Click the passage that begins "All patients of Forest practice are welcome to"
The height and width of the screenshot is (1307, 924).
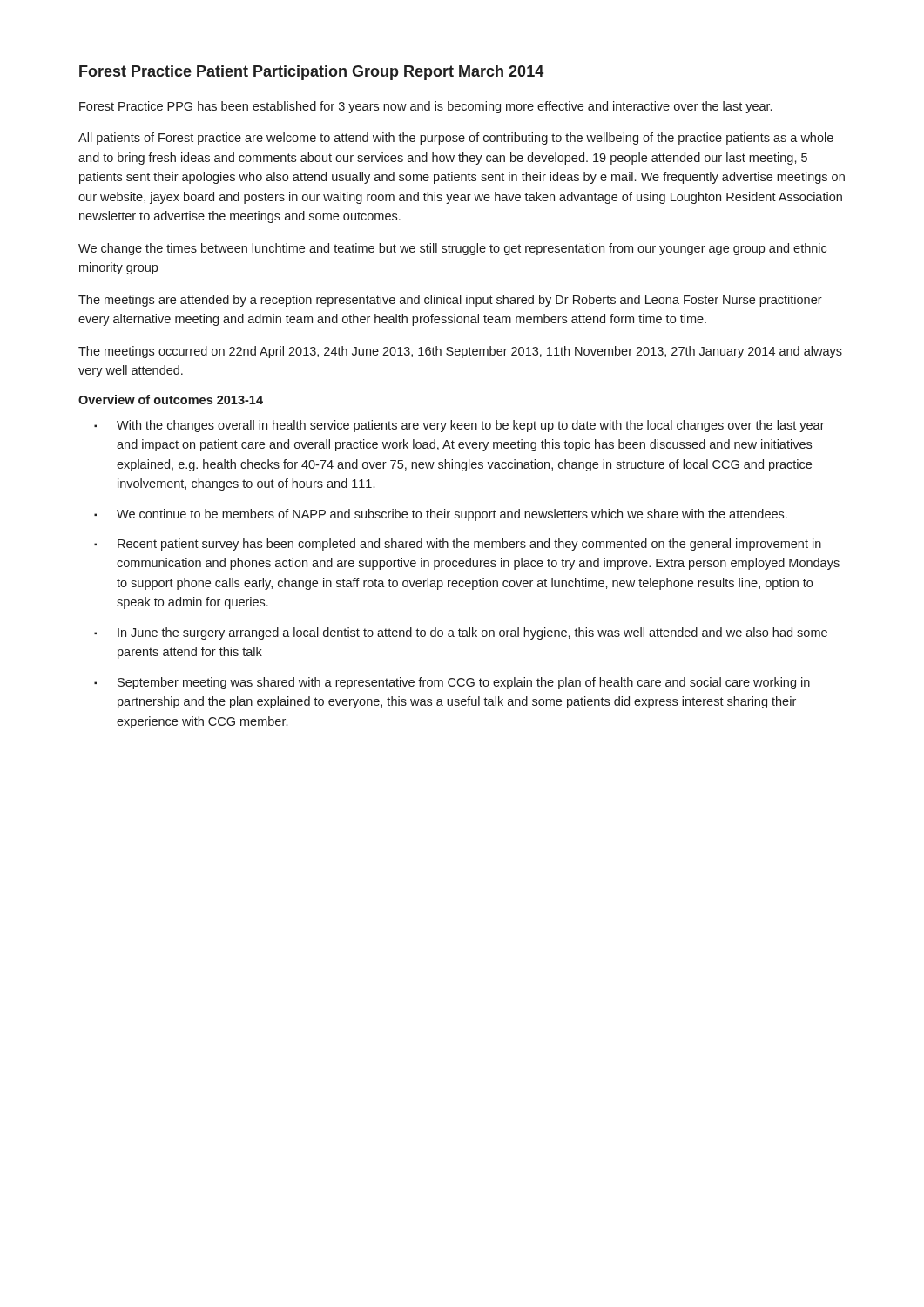pos(462,177)
